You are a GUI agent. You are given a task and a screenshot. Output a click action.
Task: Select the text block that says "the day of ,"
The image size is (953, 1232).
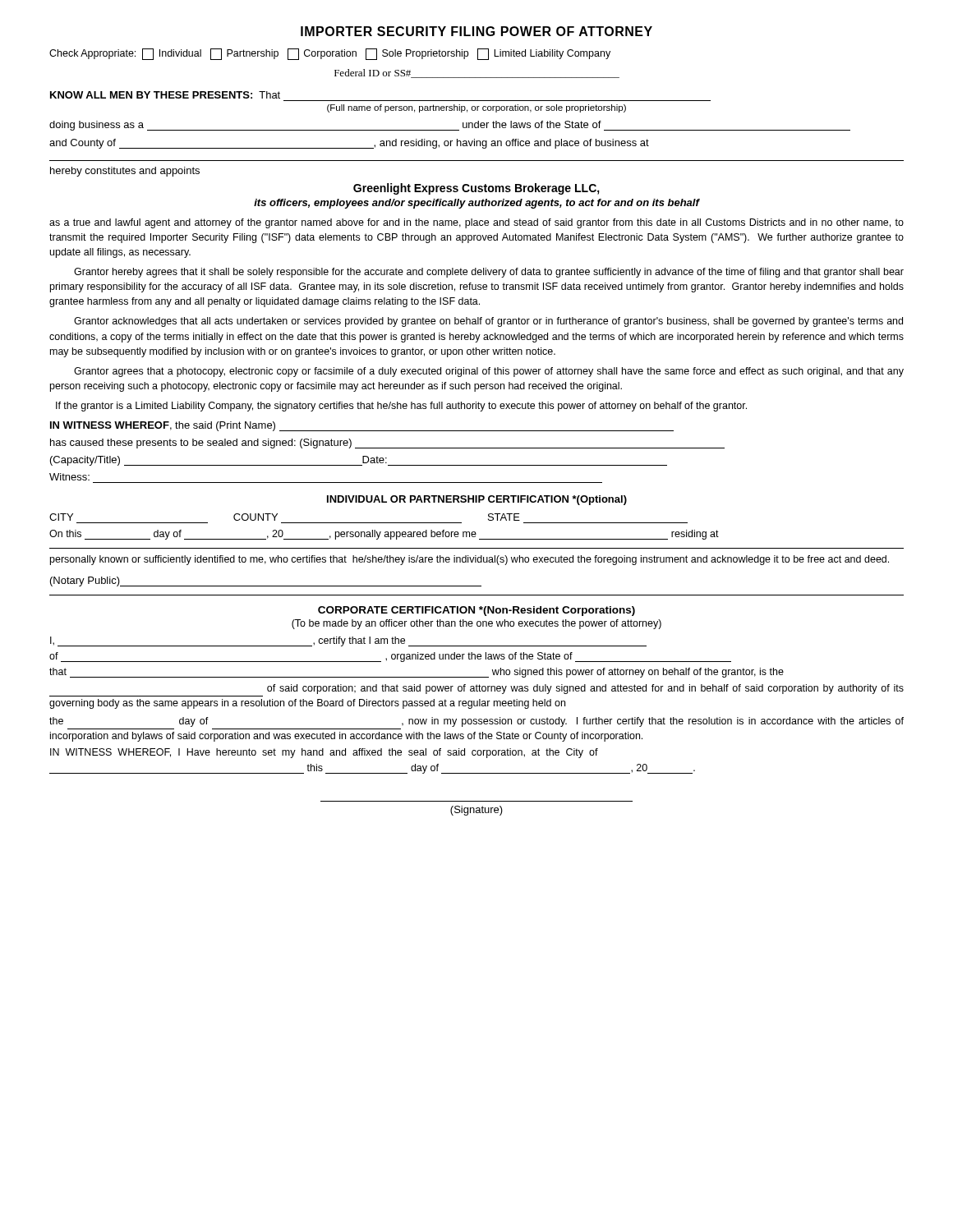[x=476, y=728]
